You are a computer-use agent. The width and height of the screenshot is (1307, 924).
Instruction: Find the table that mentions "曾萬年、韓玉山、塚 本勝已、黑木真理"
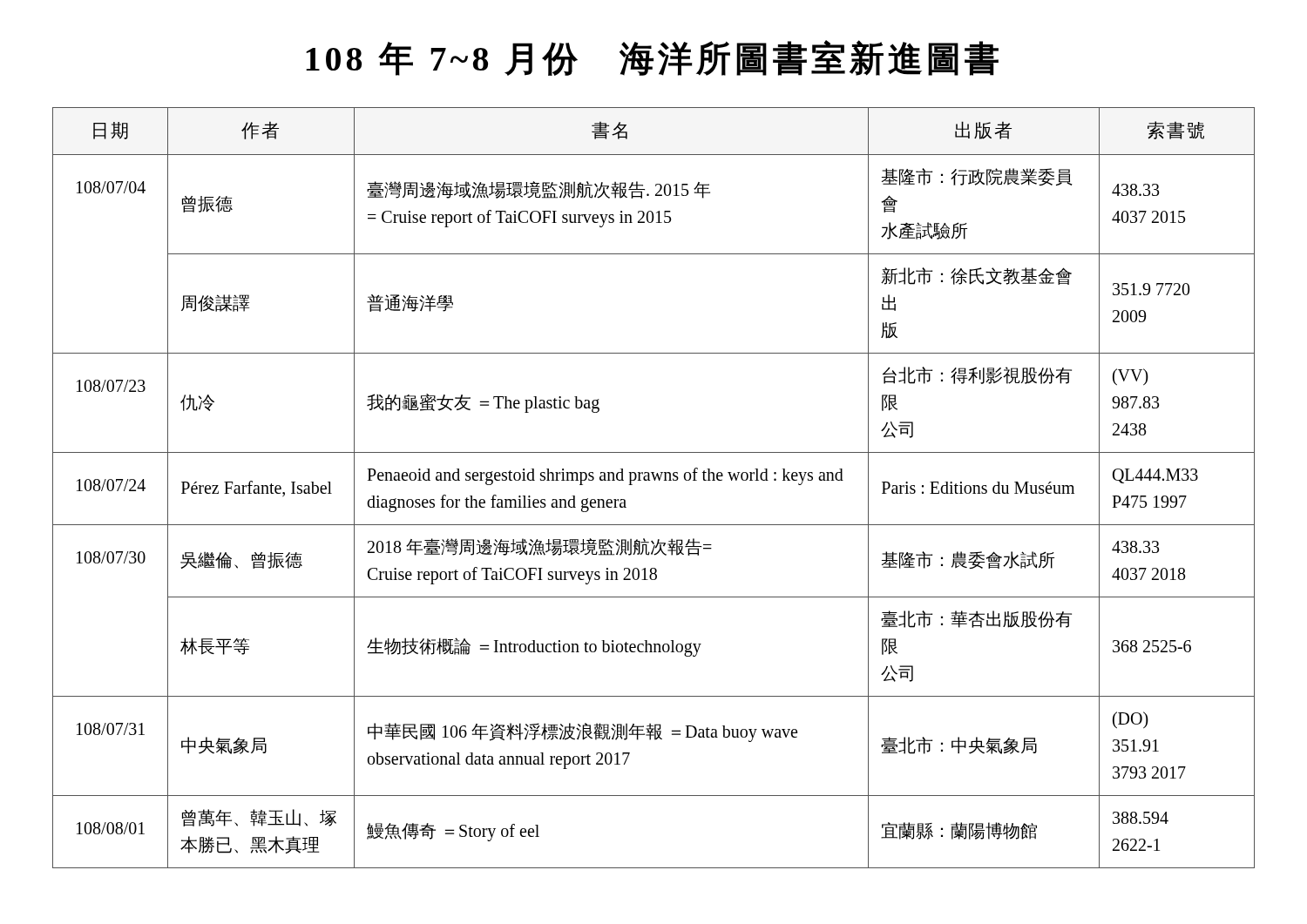(x=654, y=488)
